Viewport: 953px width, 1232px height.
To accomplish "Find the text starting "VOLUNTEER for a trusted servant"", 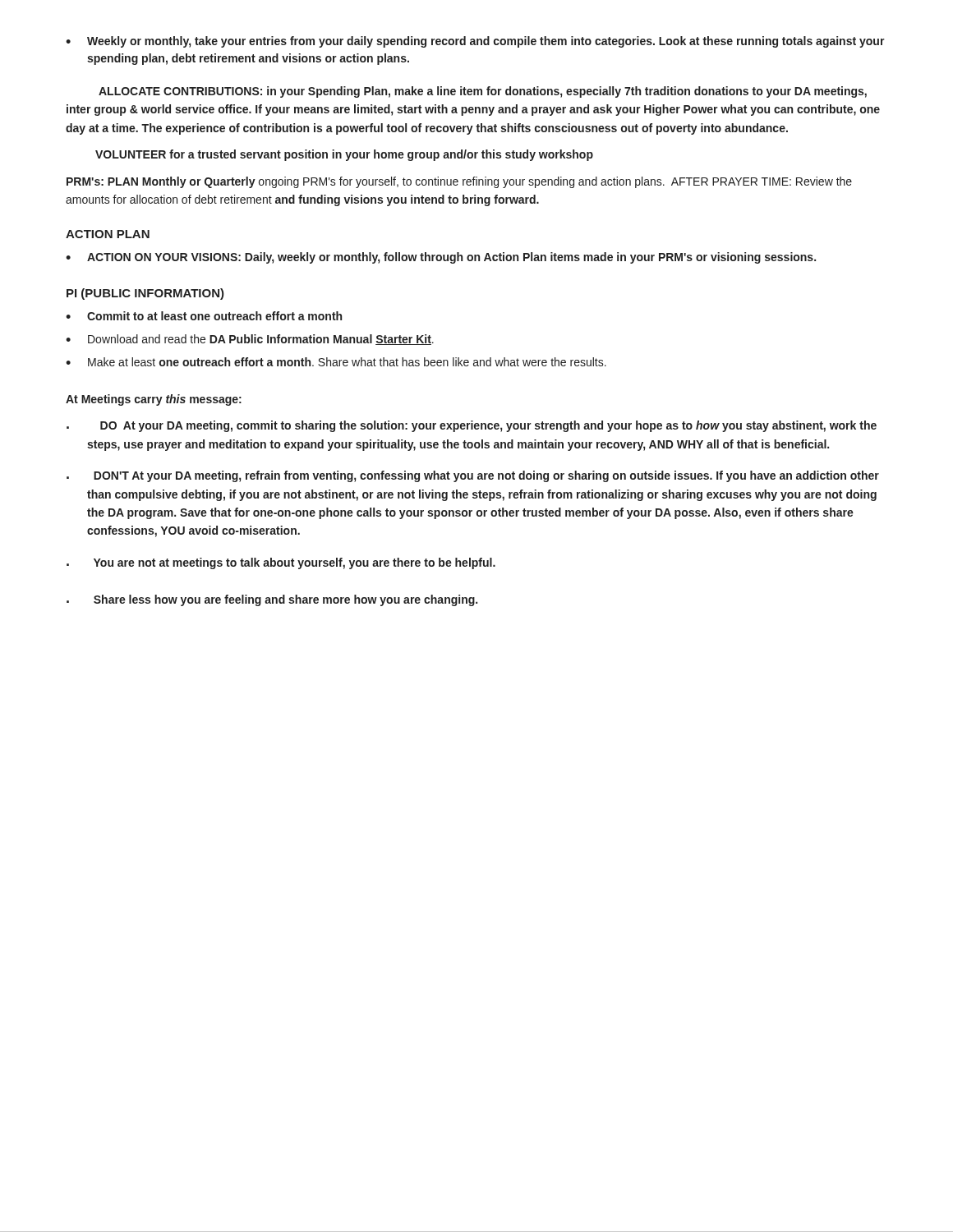I will (x=344, y=155).
